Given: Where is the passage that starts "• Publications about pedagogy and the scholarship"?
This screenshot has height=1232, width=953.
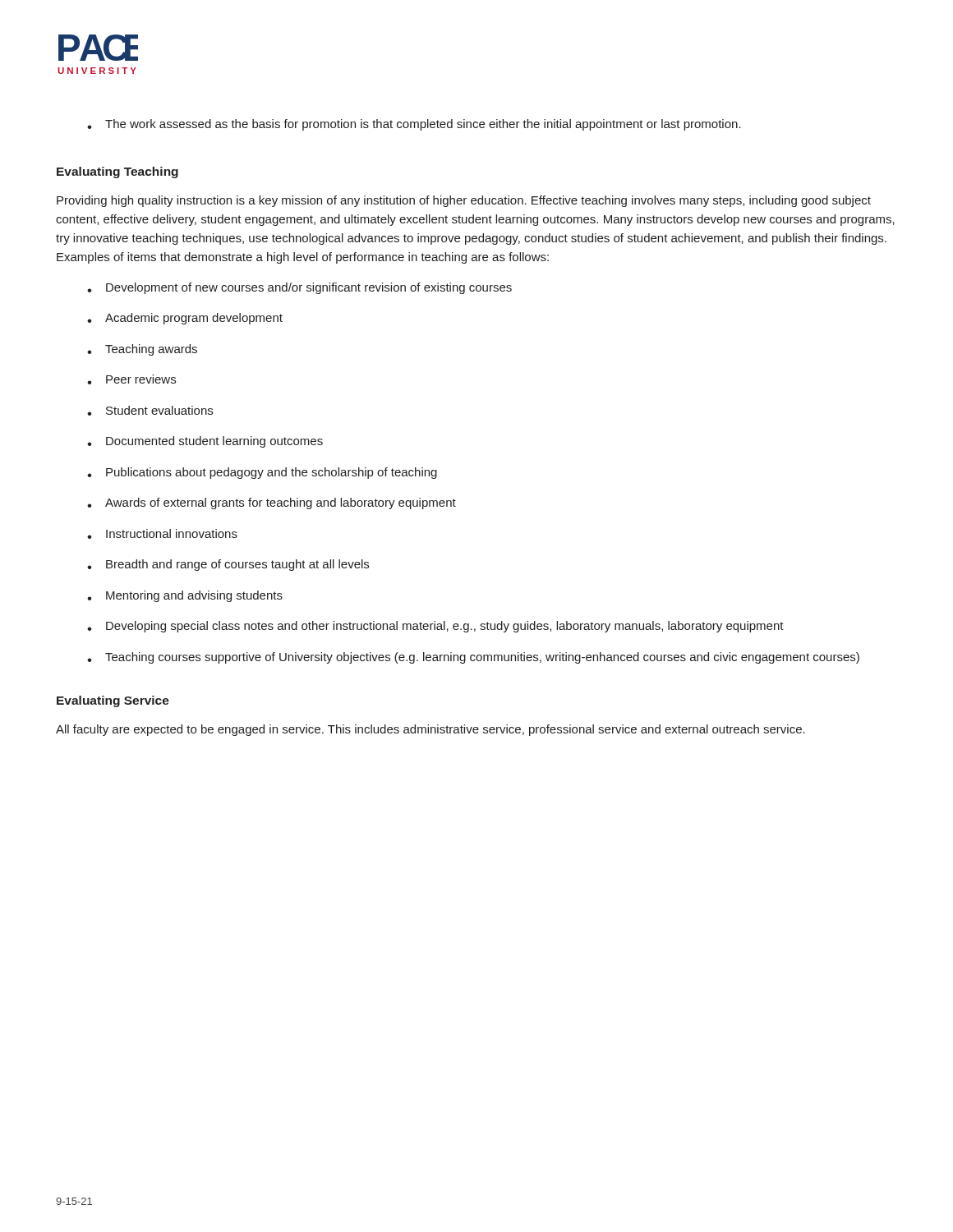Looking at the screenshot, I should 262,473.
